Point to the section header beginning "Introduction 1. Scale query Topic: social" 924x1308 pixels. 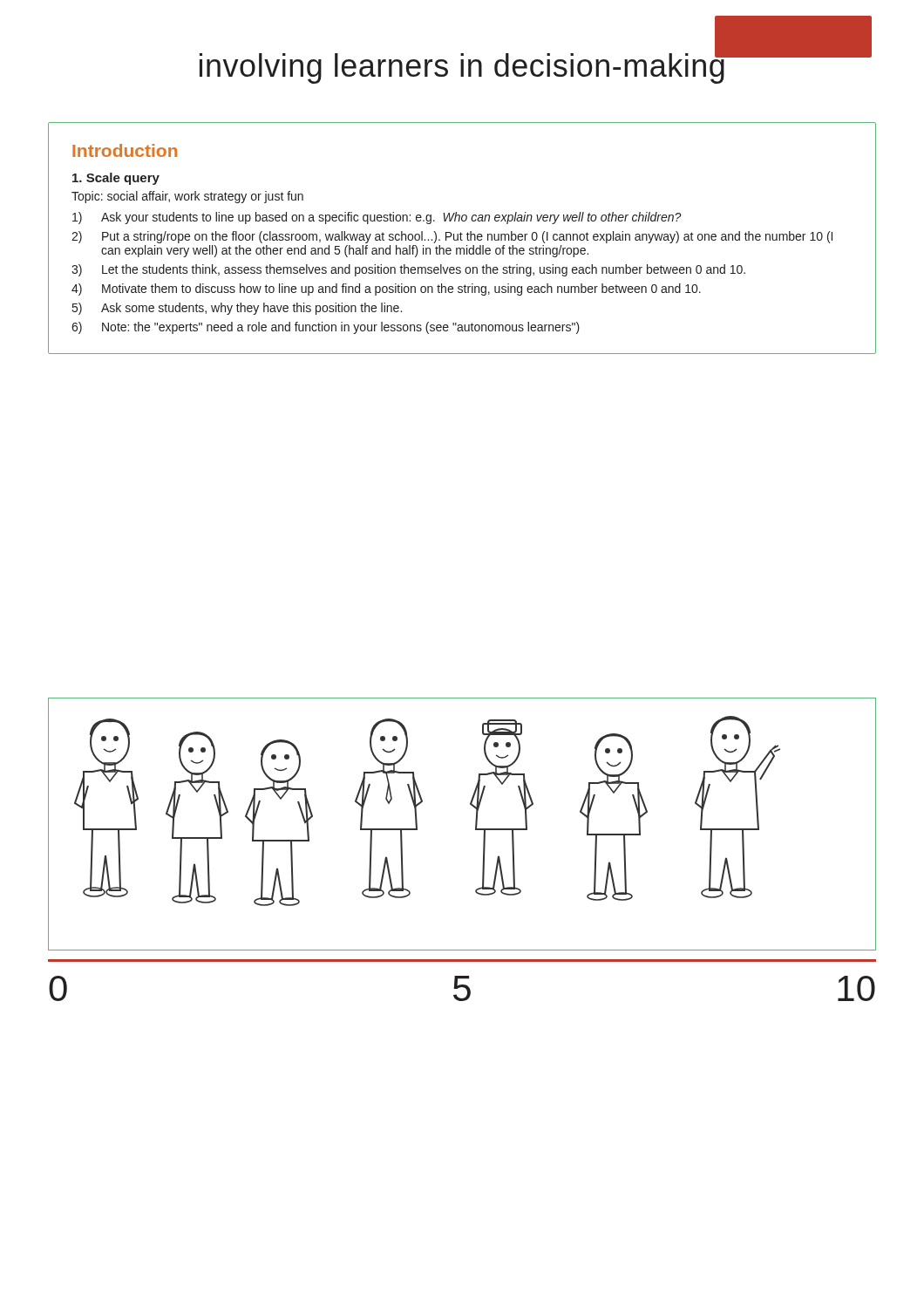[462, 237]
